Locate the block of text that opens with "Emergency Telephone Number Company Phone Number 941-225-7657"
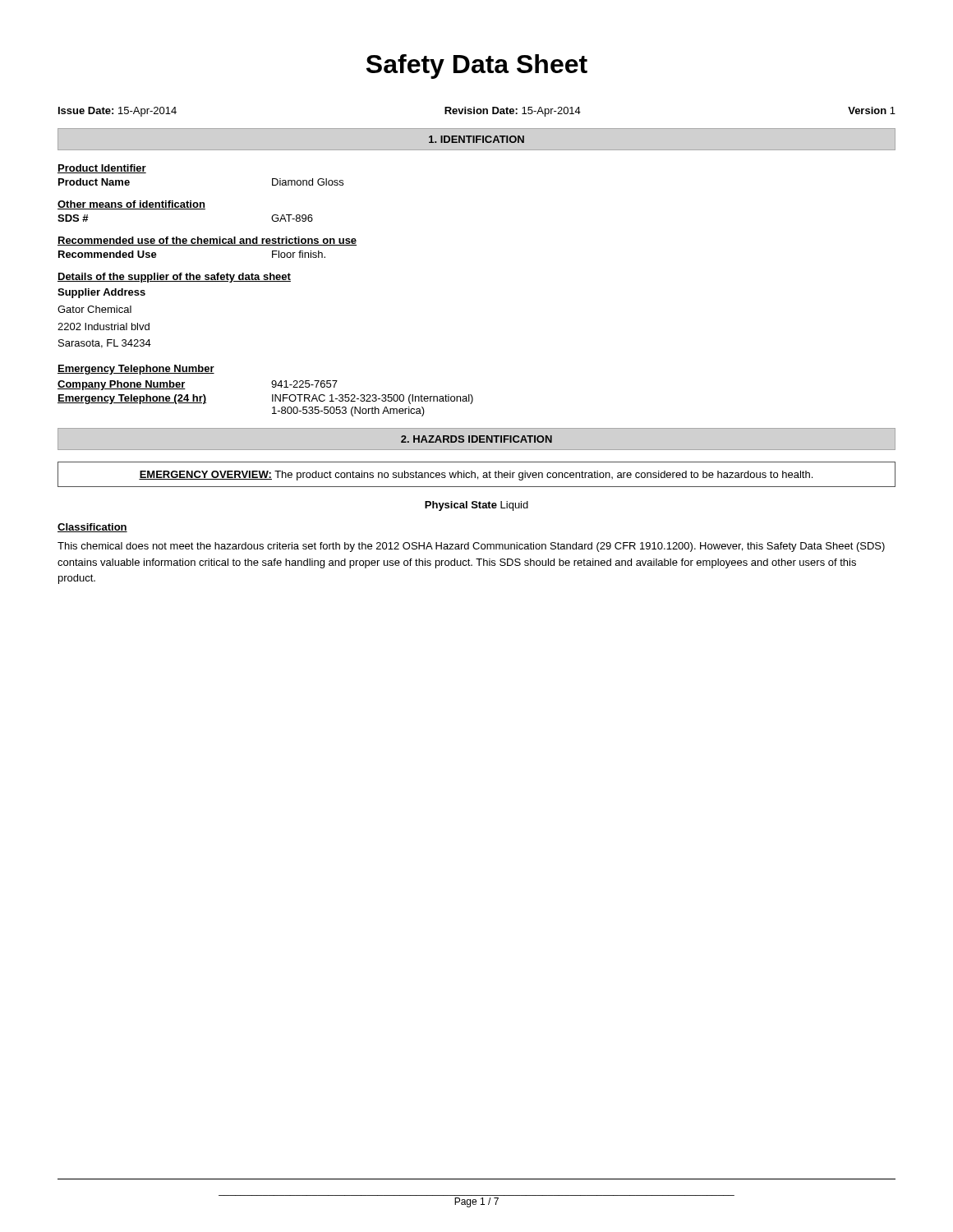 [x=476, y=389]
